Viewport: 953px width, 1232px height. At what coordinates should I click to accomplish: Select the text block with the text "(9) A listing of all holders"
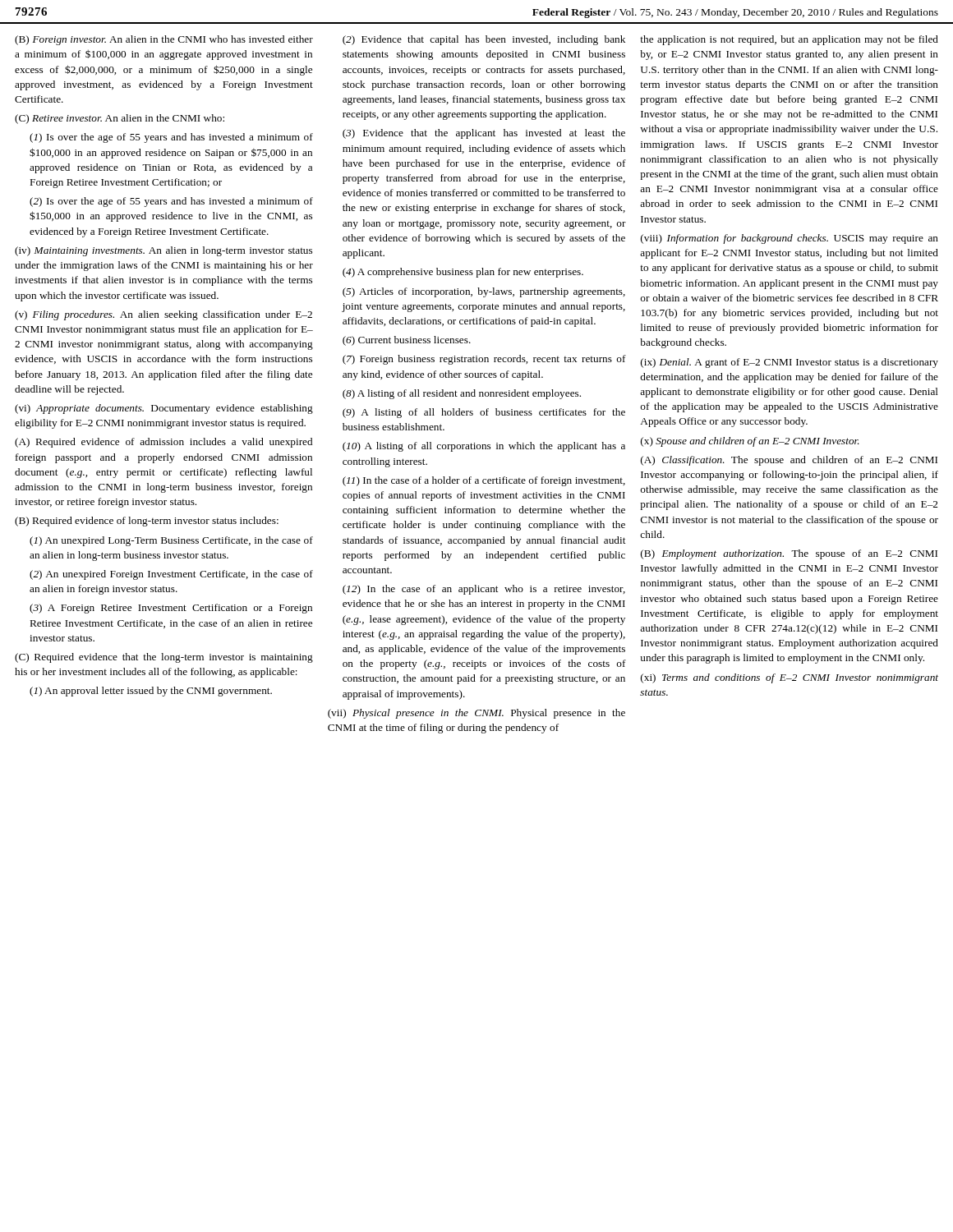[484, 420]
